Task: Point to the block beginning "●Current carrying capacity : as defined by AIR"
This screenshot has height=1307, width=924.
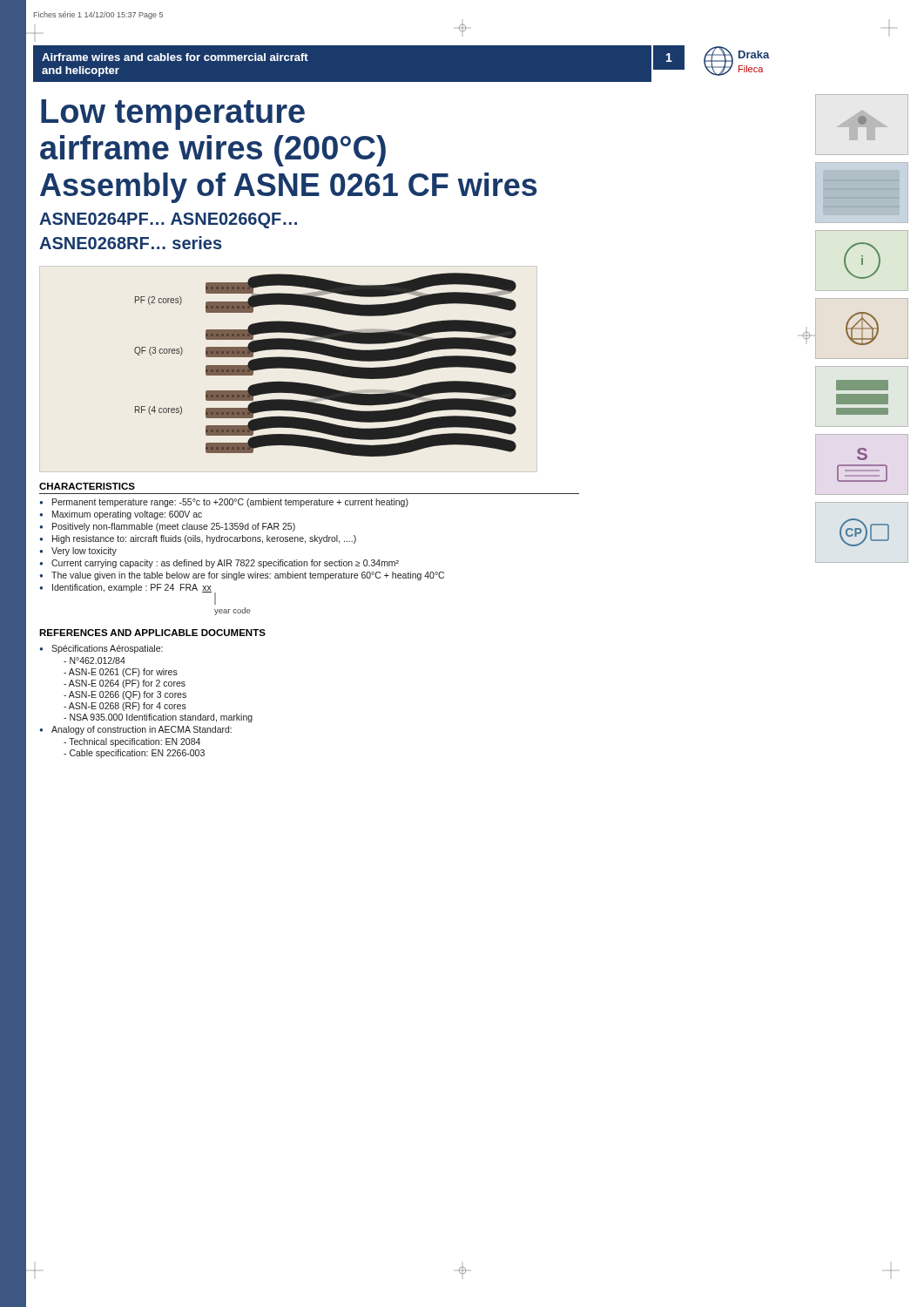Action: click(x=219, y=563)
